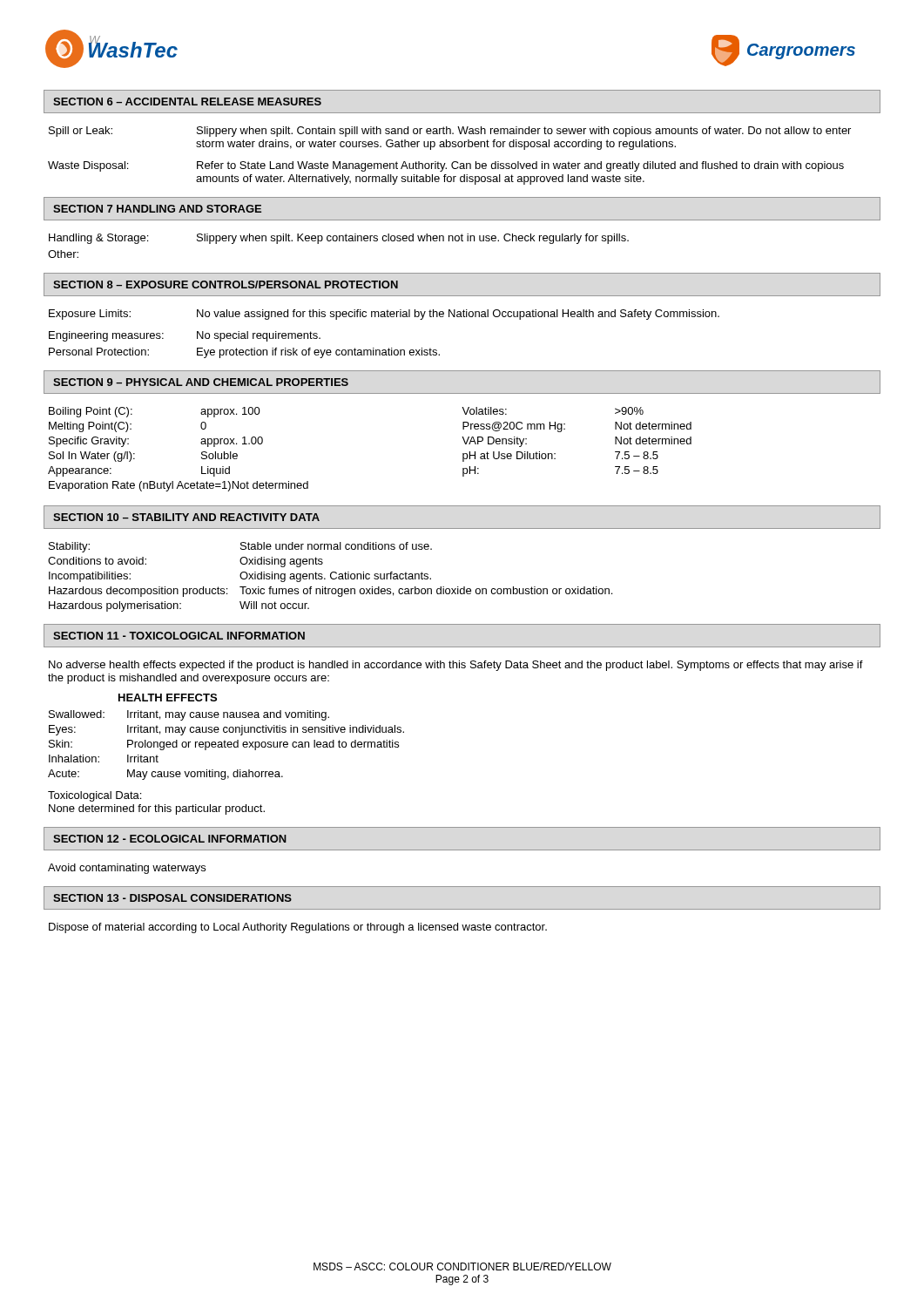The height and width of the screenshot is (1307, 924).
Task: Locate the text "Engineering measures: No special requirements."
Action: 107,336
